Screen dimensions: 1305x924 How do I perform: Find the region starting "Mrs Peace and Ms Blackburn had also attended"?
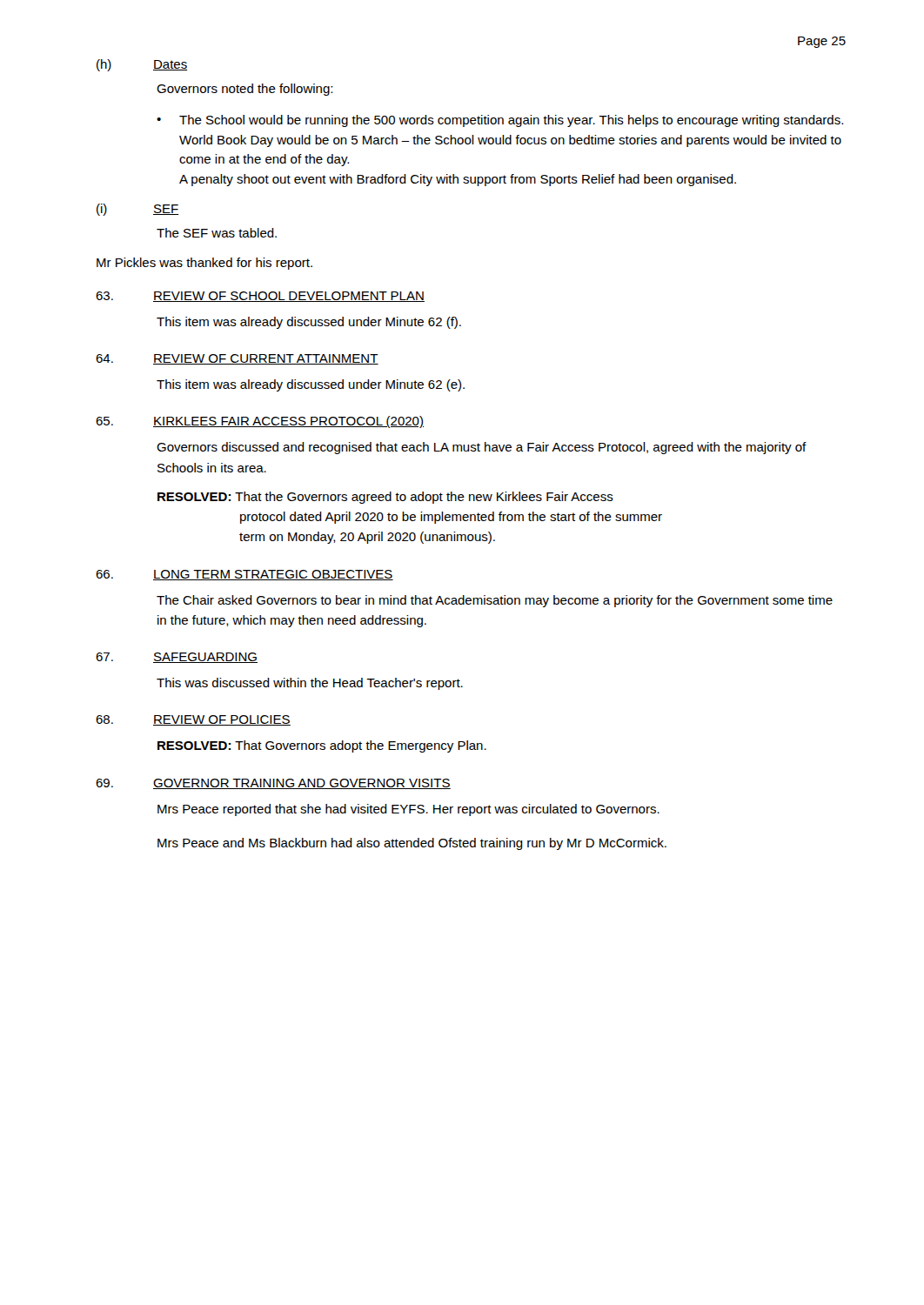point(412,842)
